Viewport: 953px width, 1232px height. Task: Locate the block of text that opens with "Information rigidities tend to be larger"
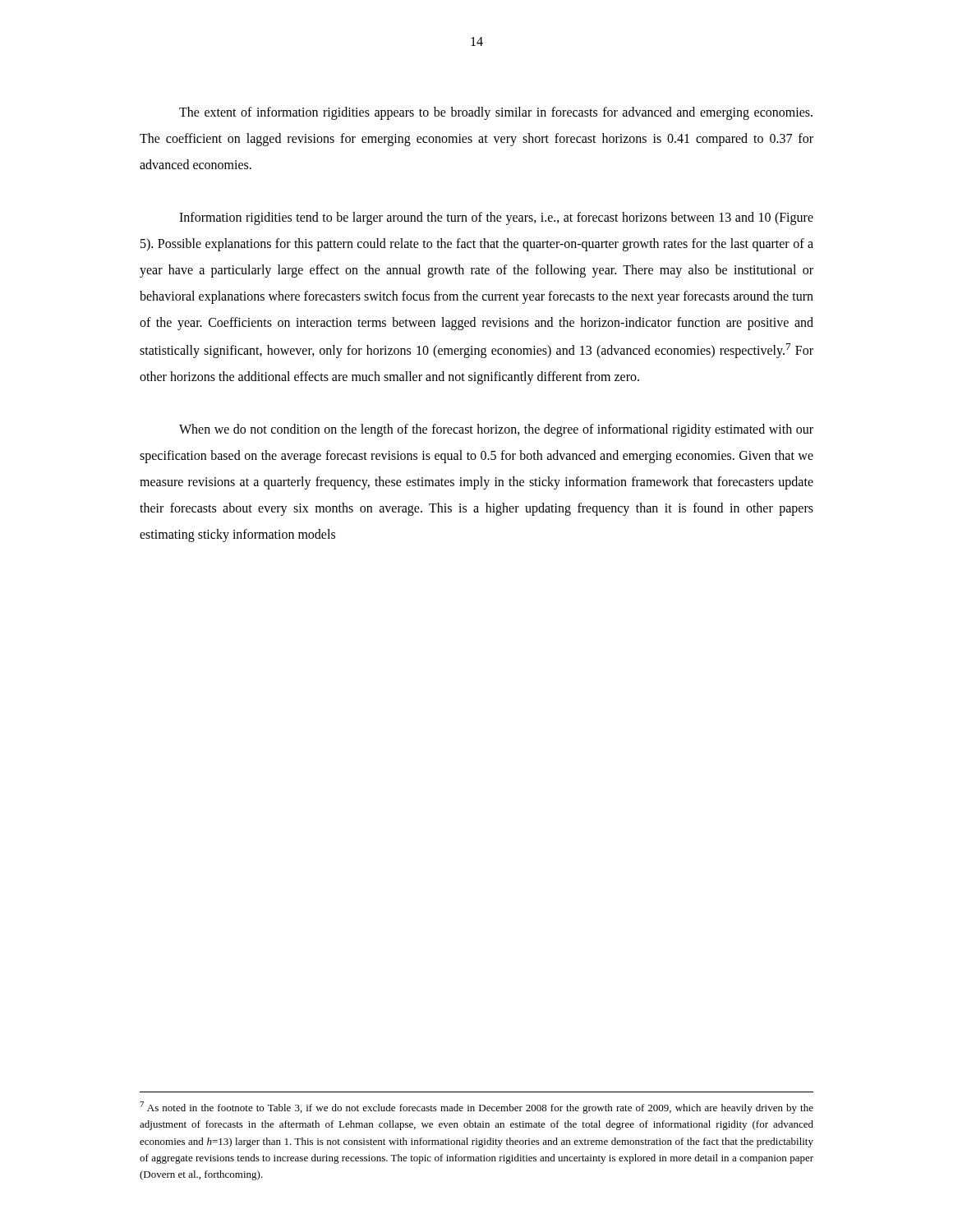coord(476,297)
